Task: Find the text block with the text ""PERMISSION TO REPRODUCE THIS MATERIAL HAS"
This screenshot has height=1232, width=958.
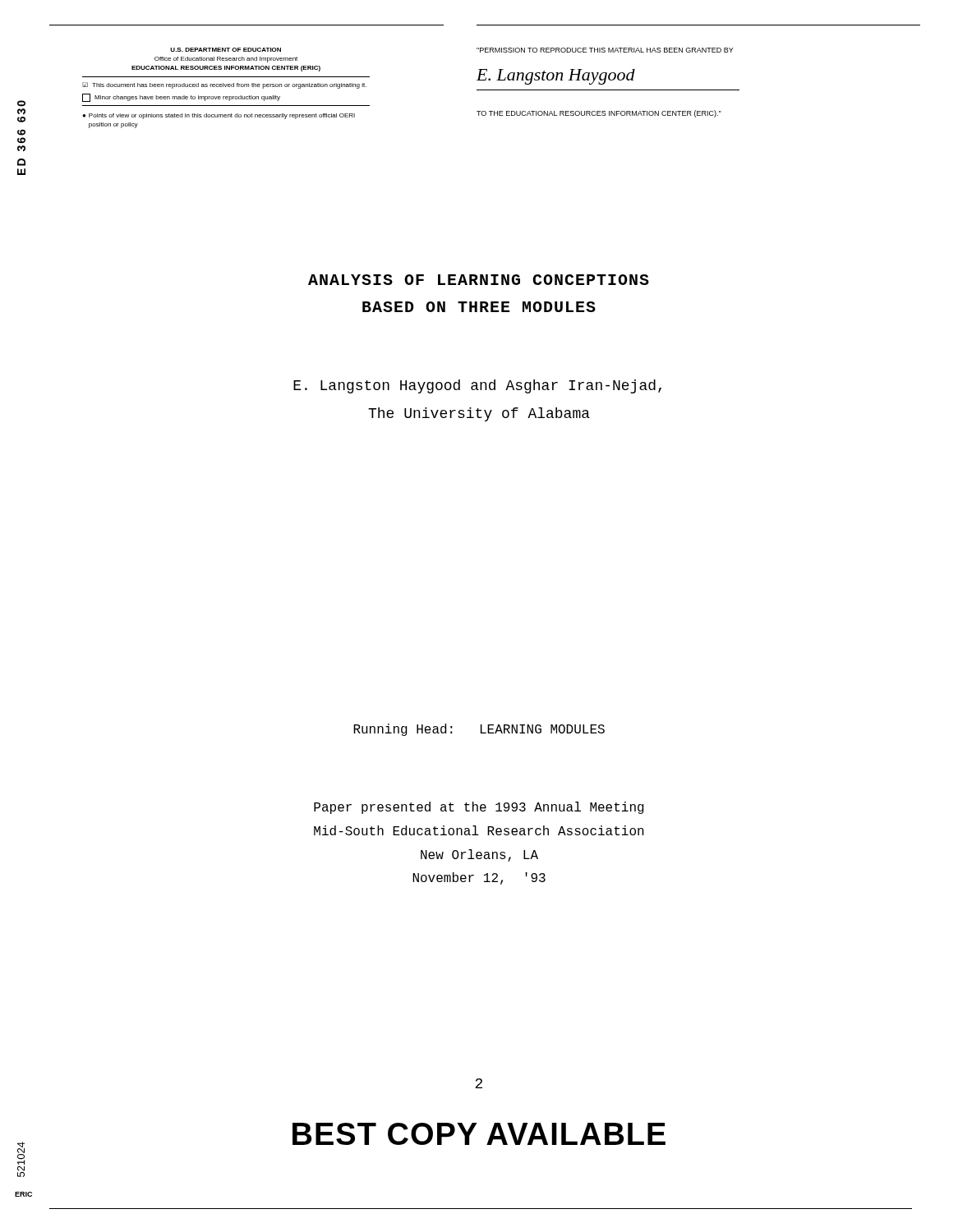Action: [649, 82]
